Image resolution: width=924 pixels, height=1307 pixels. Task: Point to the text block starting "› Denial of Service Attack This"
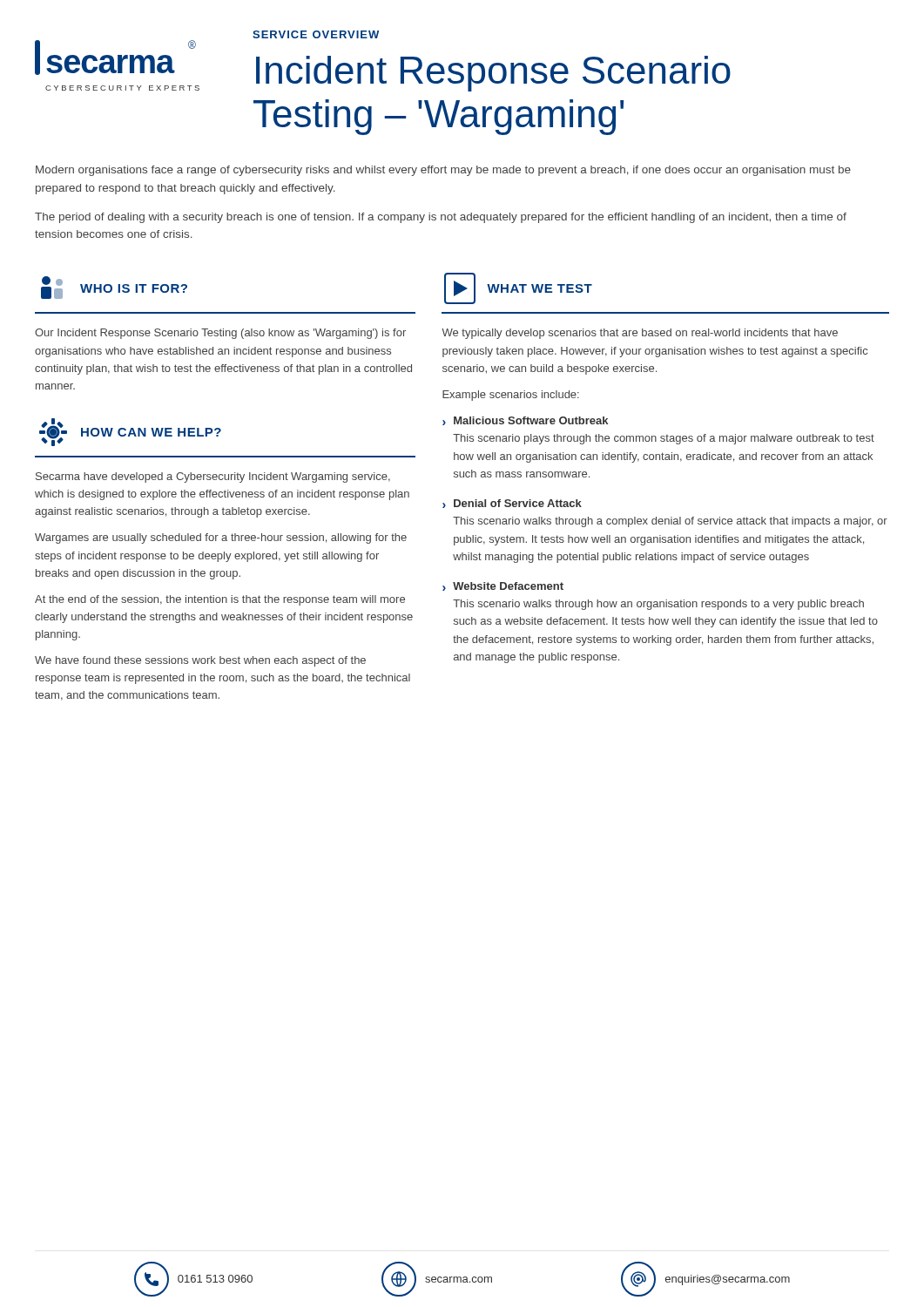coord(666,530)
